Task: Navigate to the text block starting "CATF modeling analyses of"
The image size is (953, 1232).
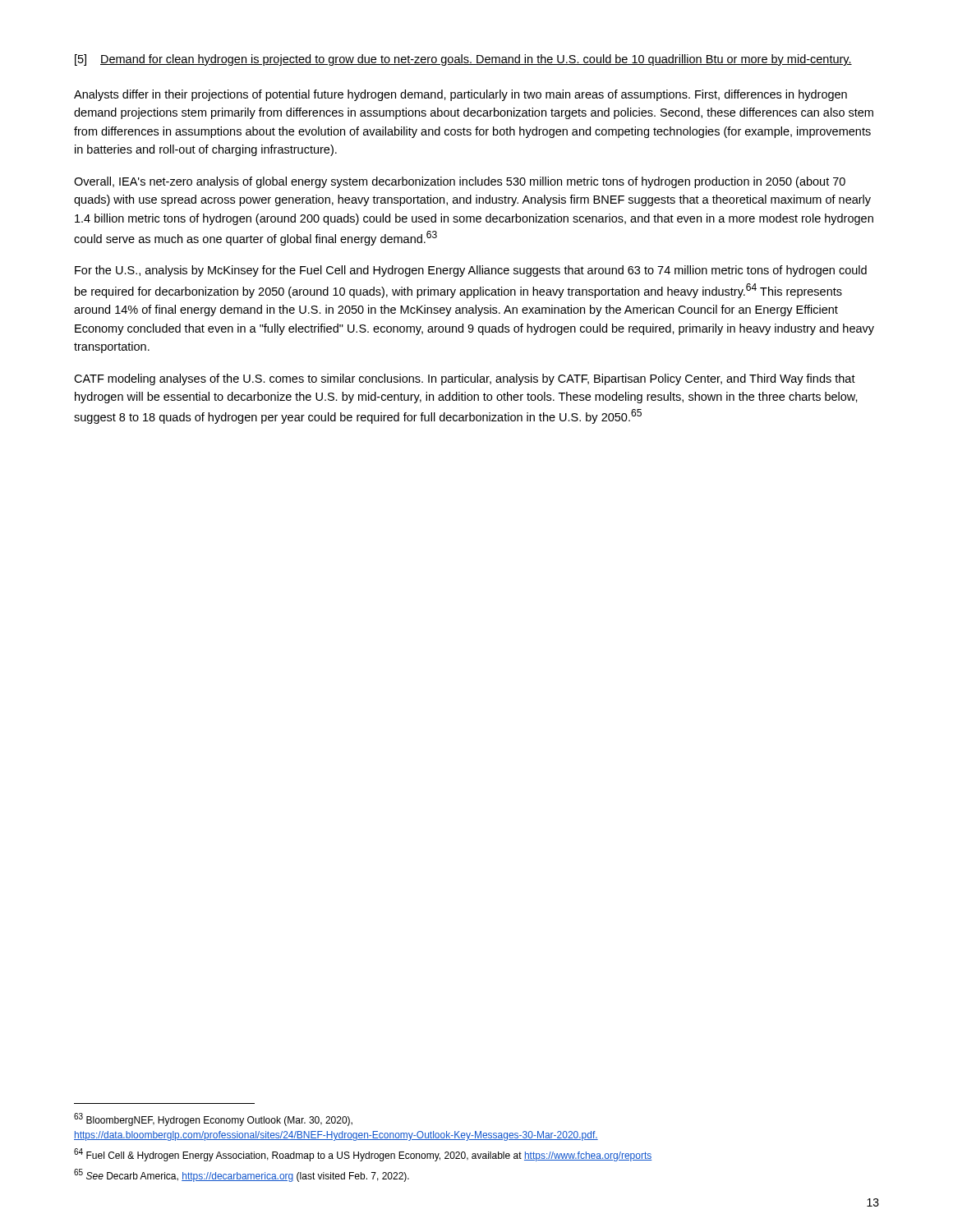Action: 466,398
